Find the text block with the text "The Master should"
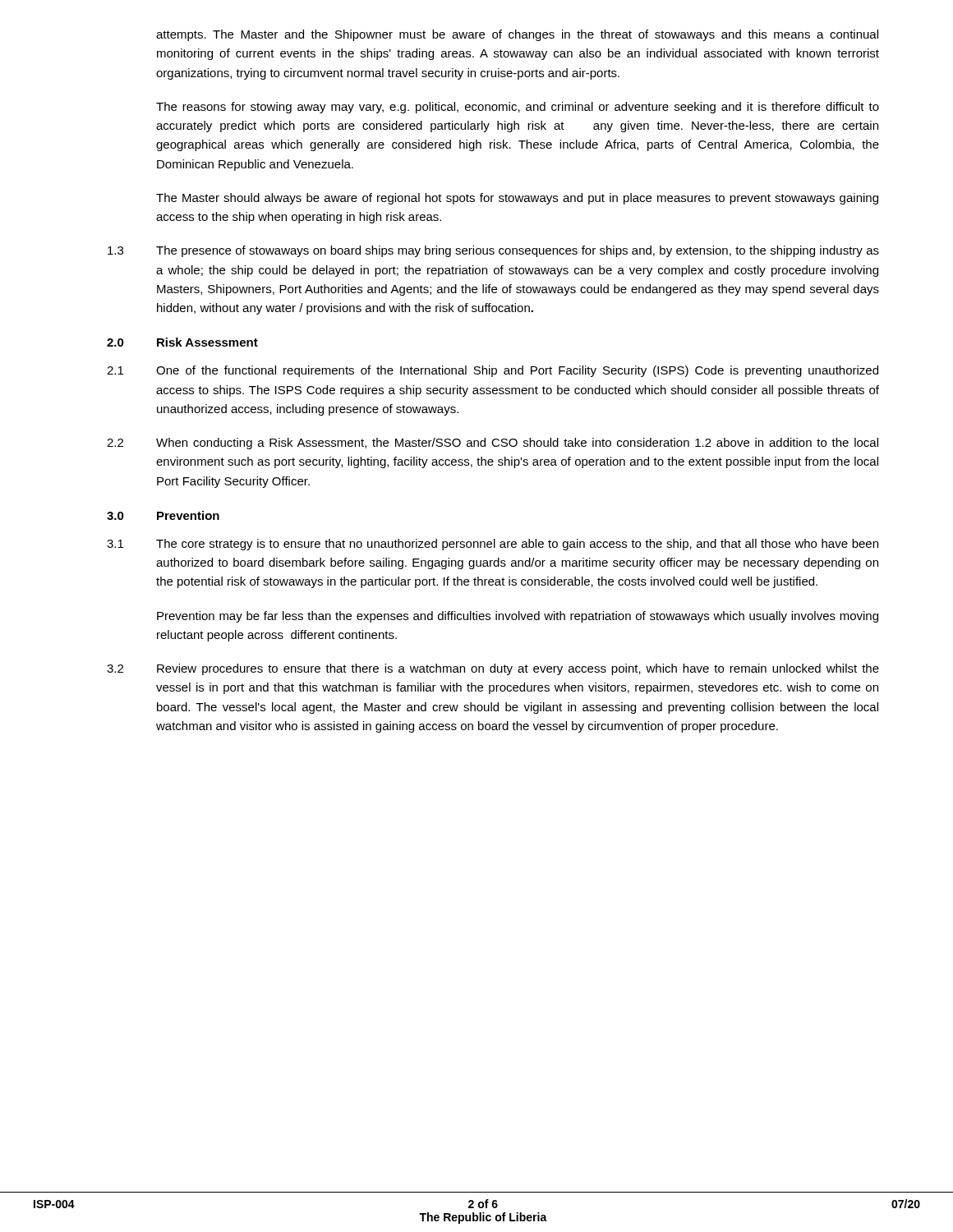 tap(518, 207)
